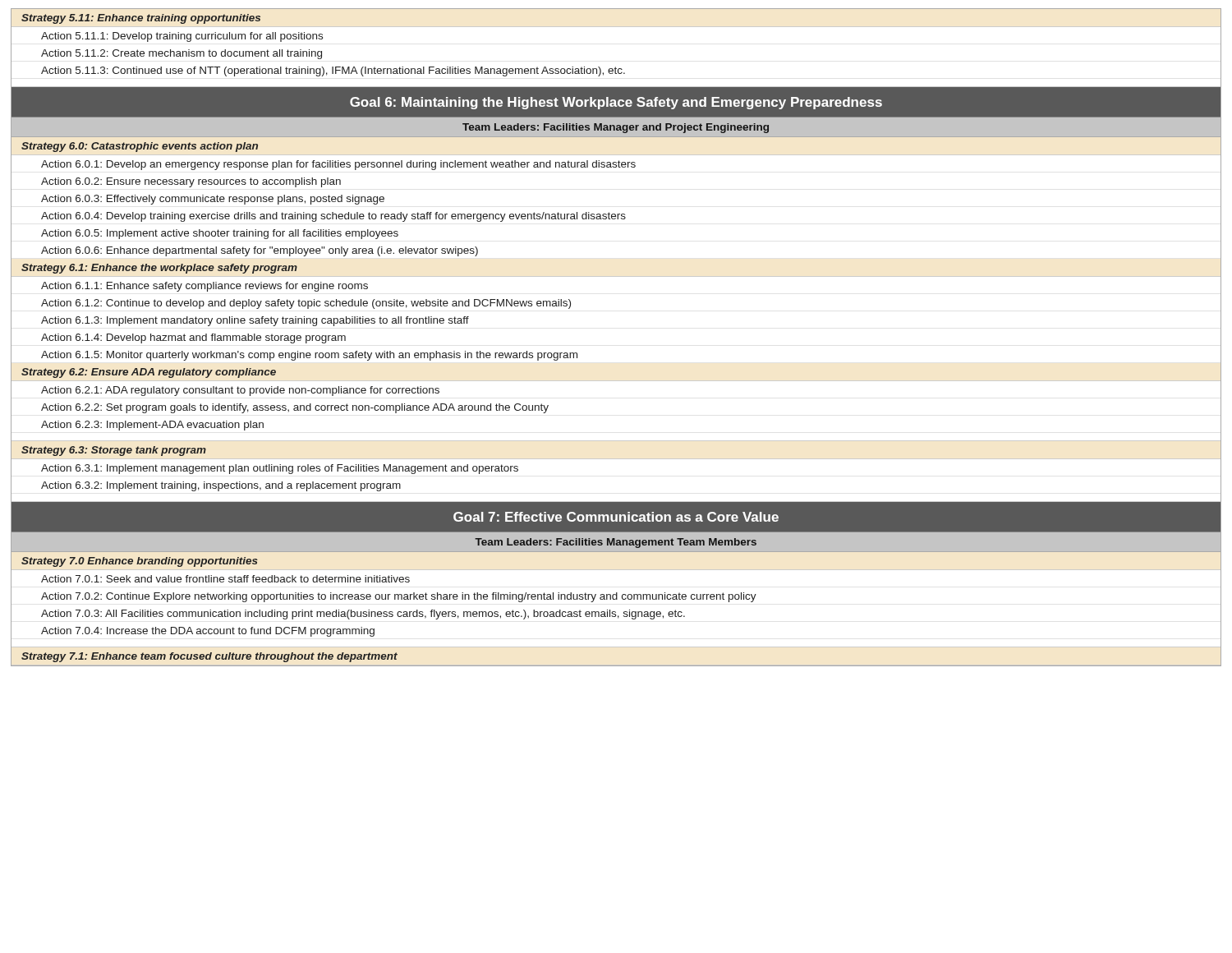Where is the passage that starts "Strategy 7.1: Enhance team focused culture"?
Image resolution: width=1232 pixels, height=953 pixels.
(x=209, y=656)
